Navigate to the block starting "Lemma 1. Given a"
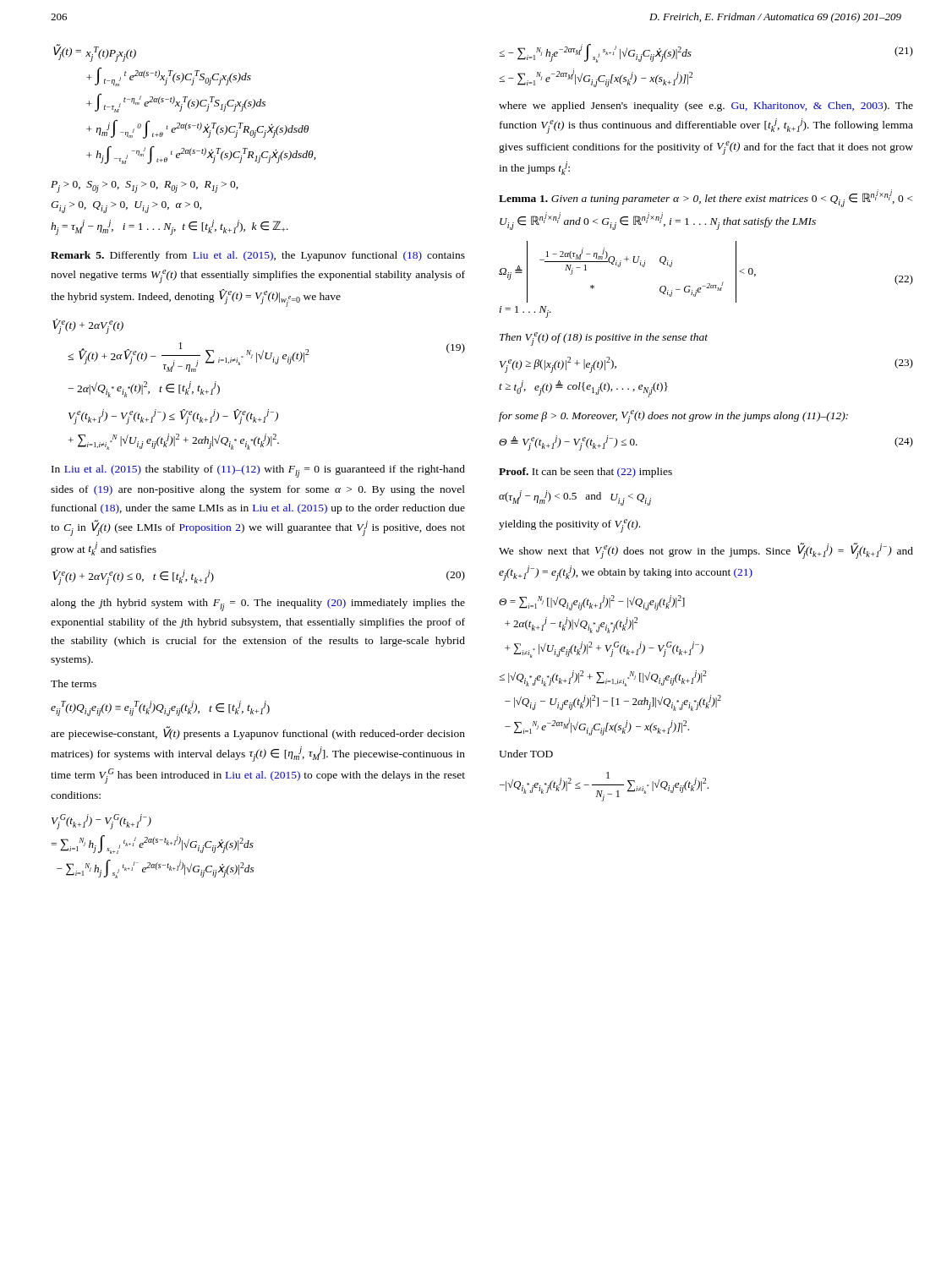Screen dimensions: 1268x952 (706, 209)
